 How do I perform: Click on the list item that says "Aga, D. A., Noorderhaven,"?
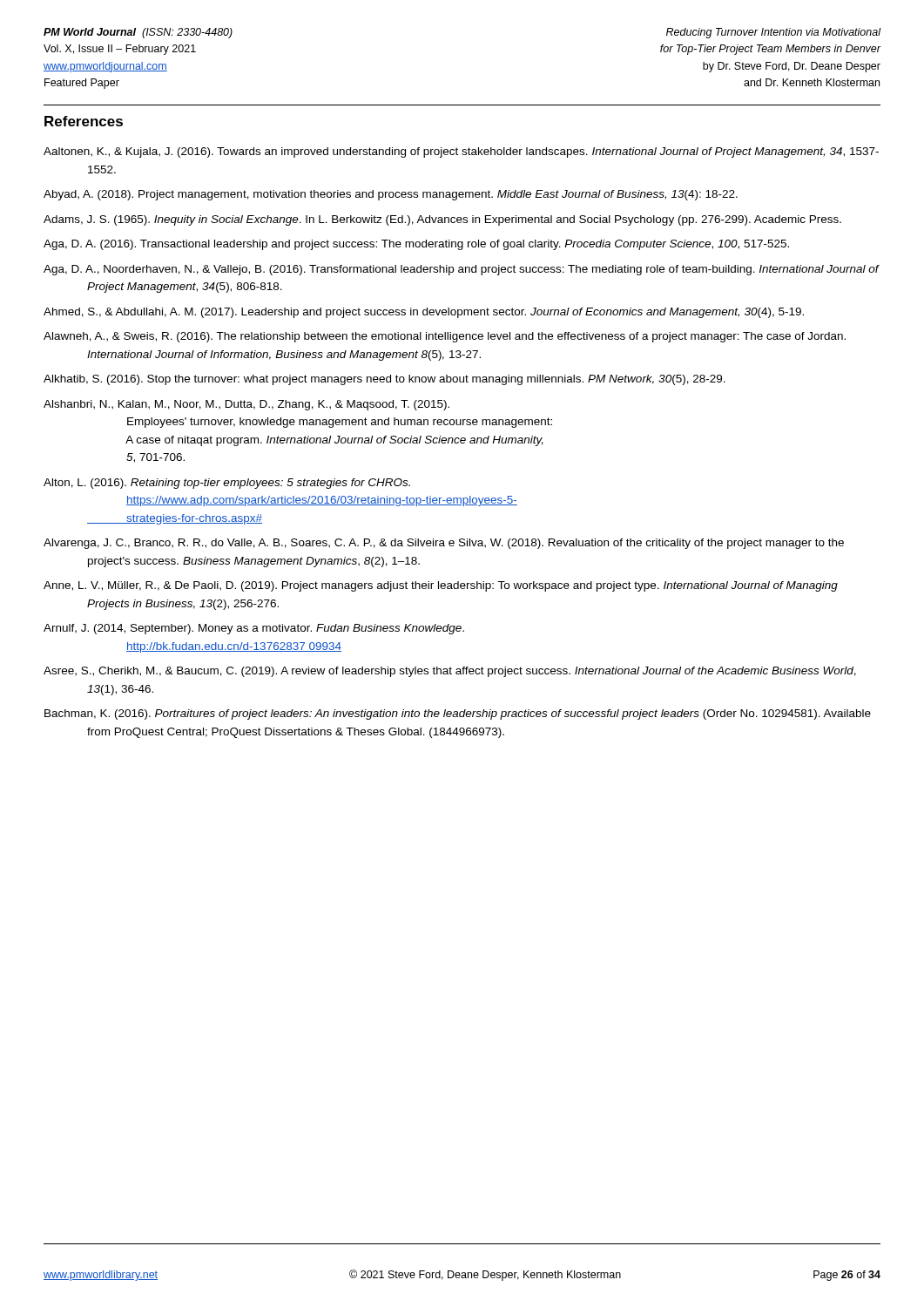pyautogui.click(x=461, y=277)
